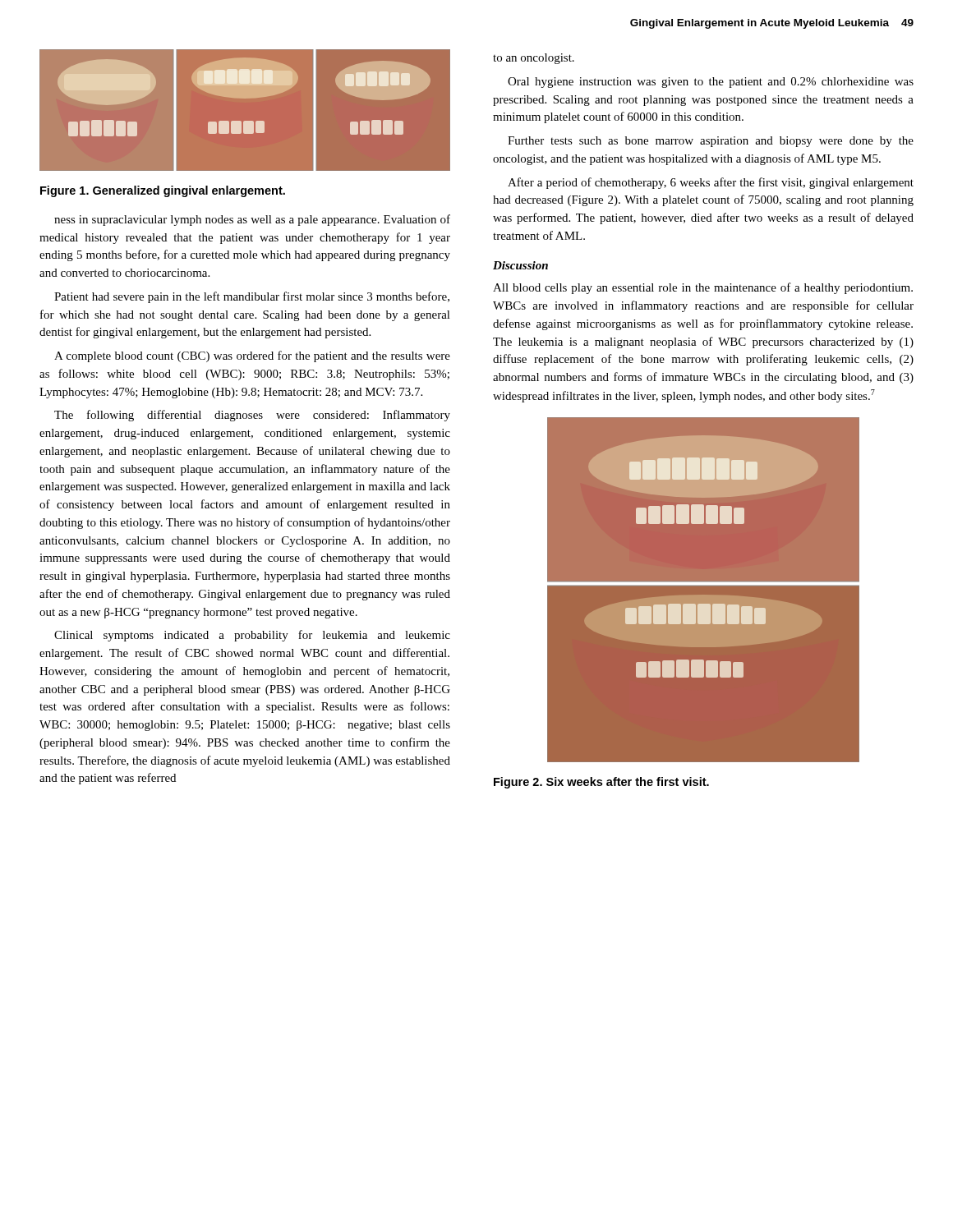Viewport: 953px width, 1232px height.
Task: Locate the passage starting "to an oncologist."
Action: tap(534, 59)
